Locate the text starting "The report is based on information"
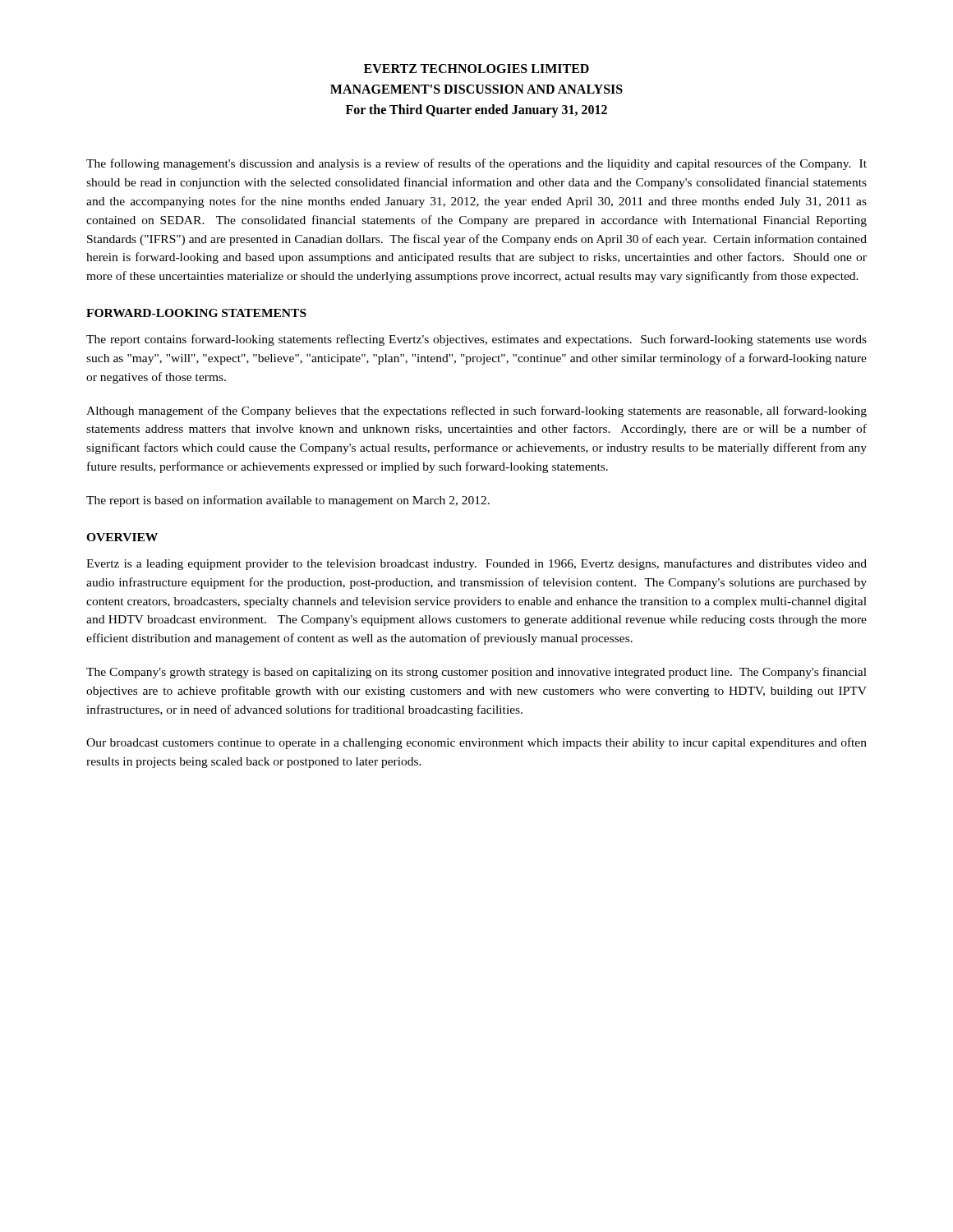Image resolution: width=953 pixels, height=1232 pixels. pos(288,500)
